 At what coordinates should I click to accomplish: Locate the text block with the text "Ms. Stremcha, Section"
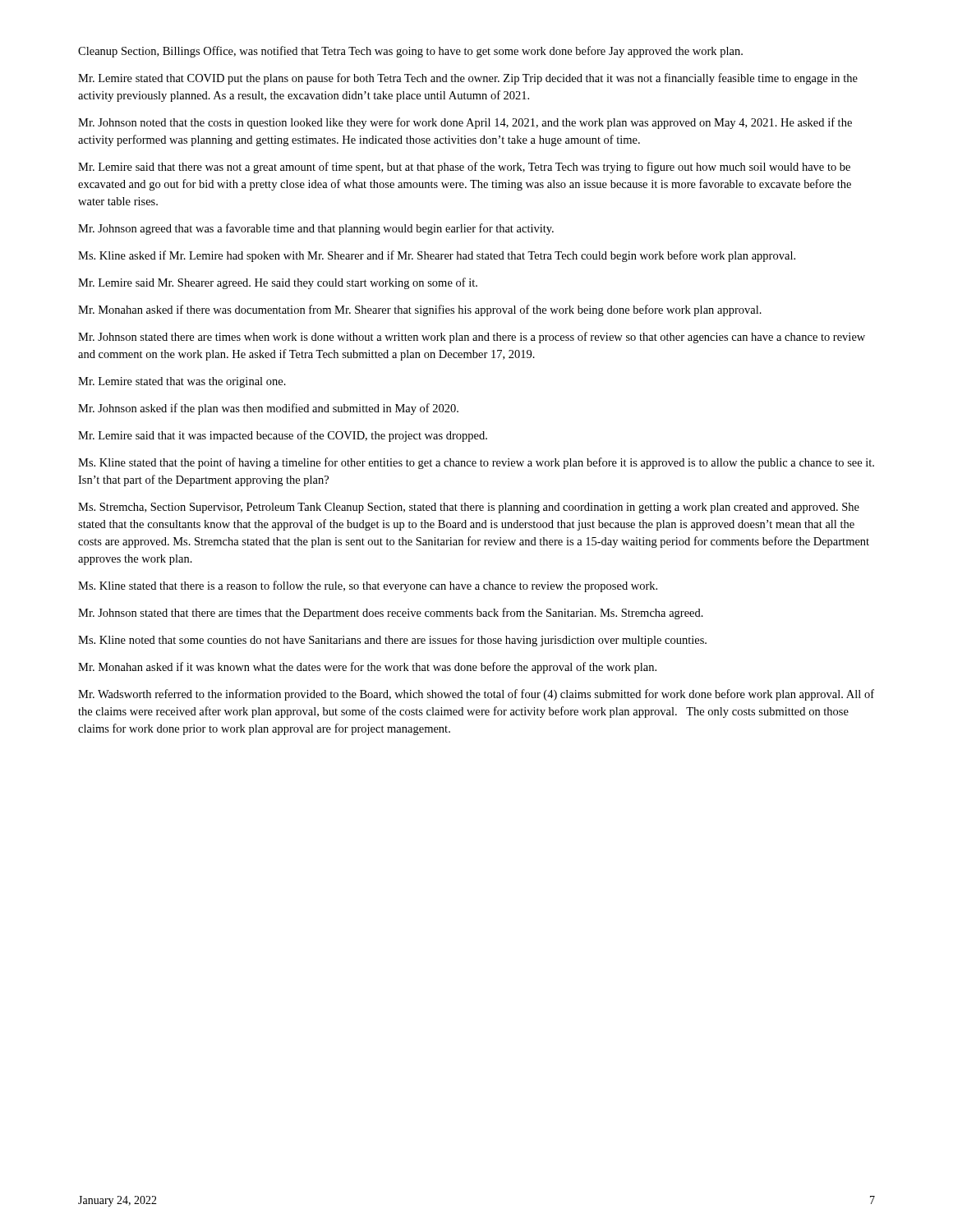click(x=474, y=533)
